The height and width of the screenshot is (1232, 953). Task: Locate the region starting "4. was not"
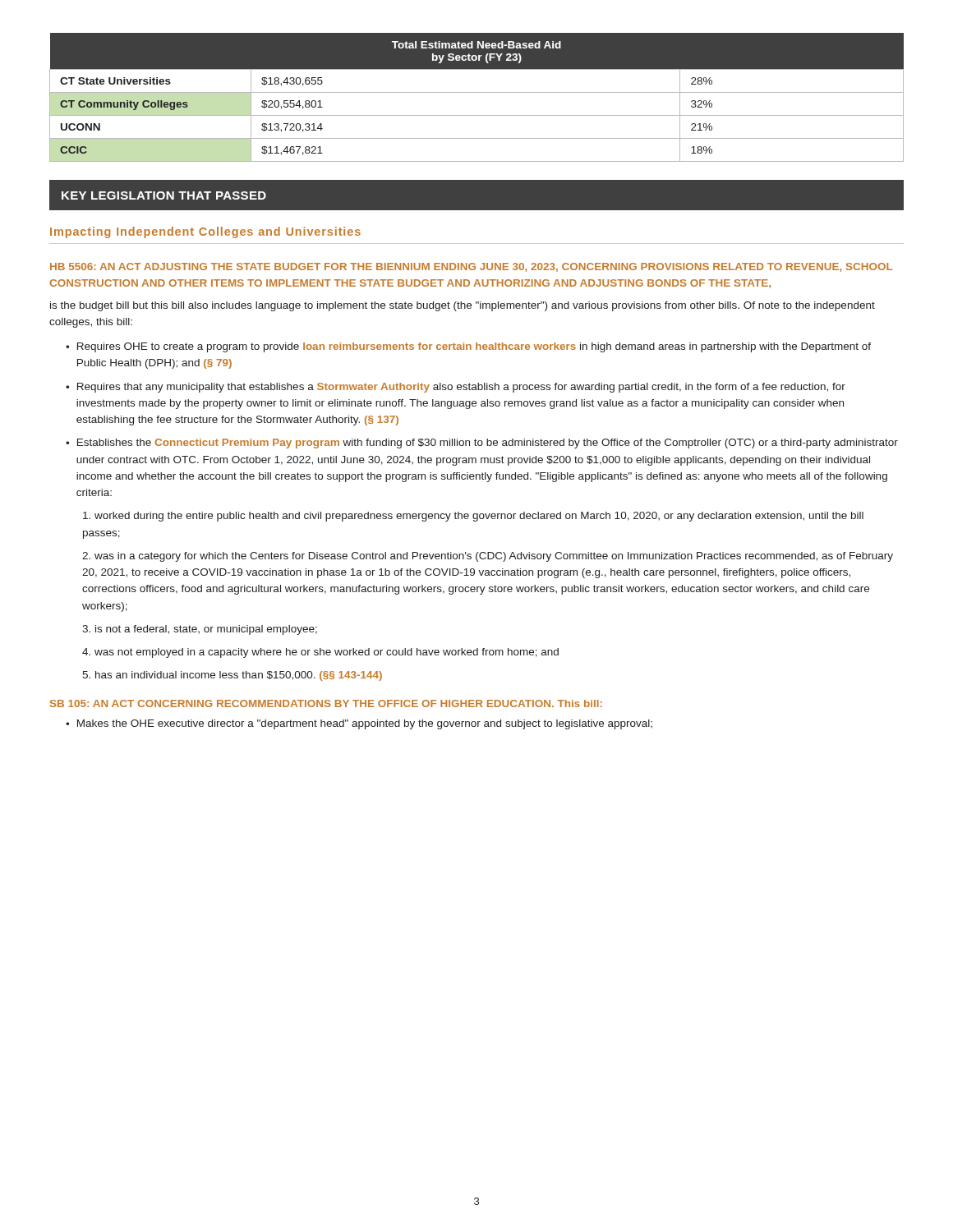[493, 652]
